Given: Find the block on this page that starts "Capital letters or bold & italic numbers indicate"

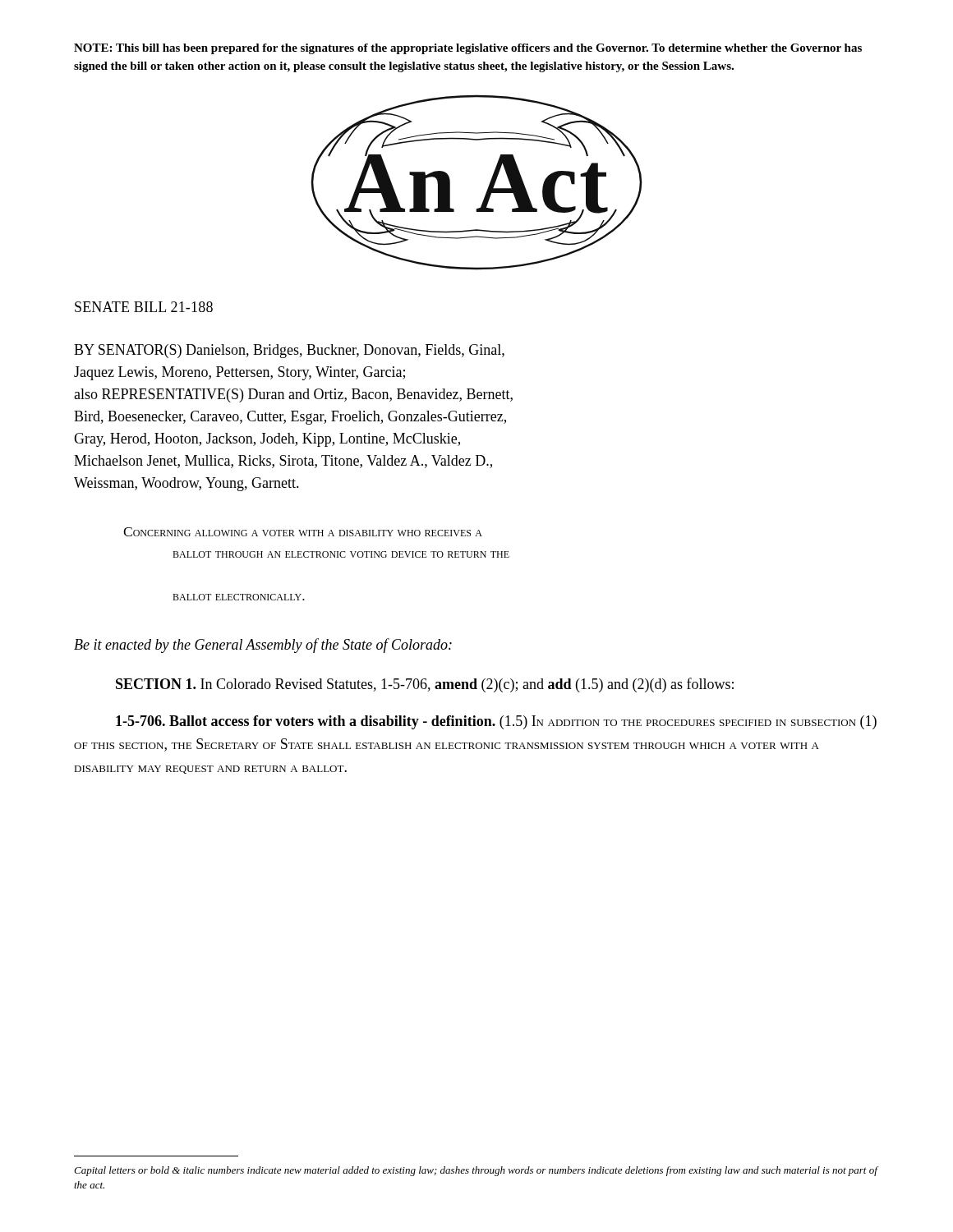Looking at the screenshot, I should click(476, 1174).
